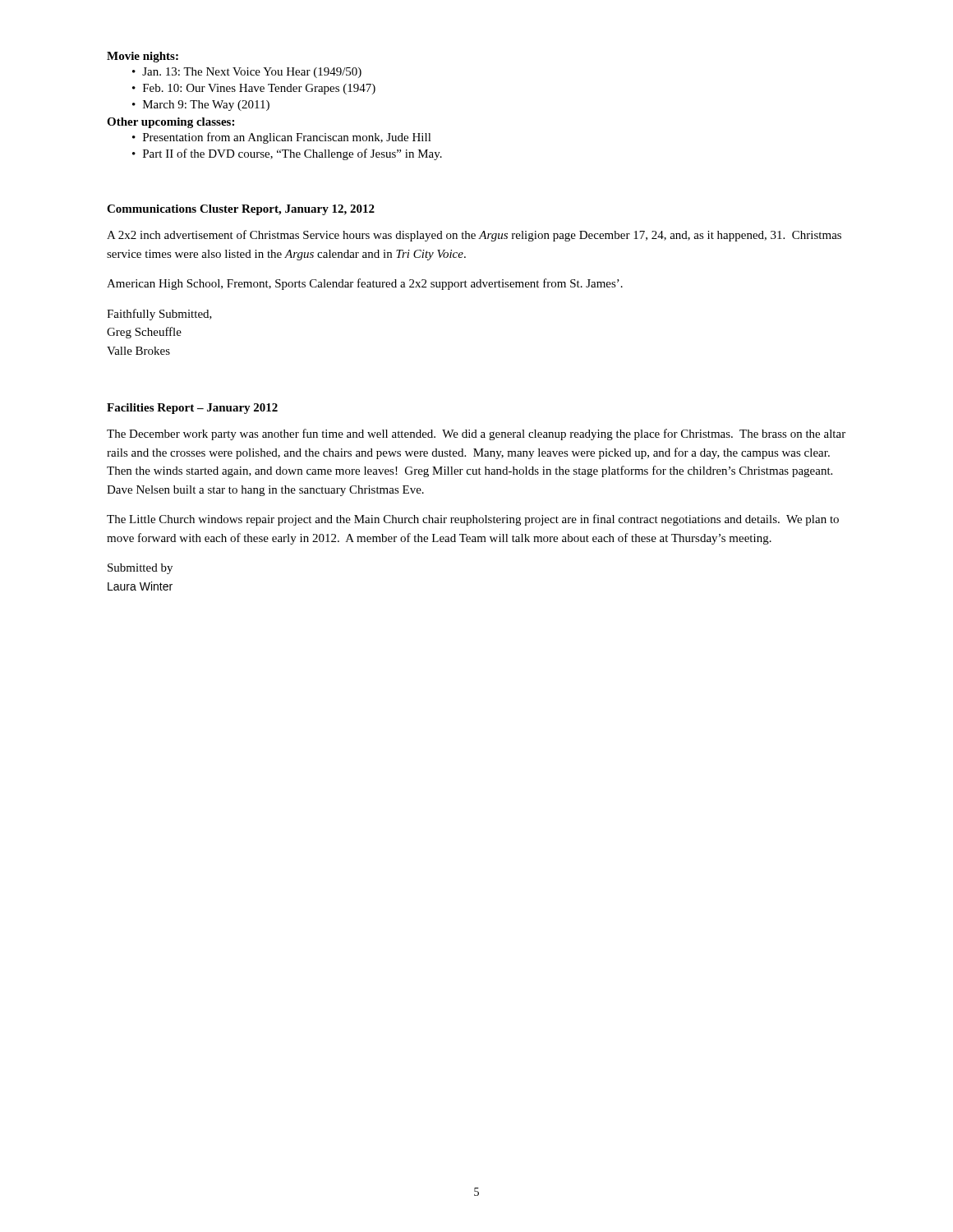953x1232 pixels.
Task: Find the section header that says "Other upcoming classes:"
Action: click(x=171, y=122)
